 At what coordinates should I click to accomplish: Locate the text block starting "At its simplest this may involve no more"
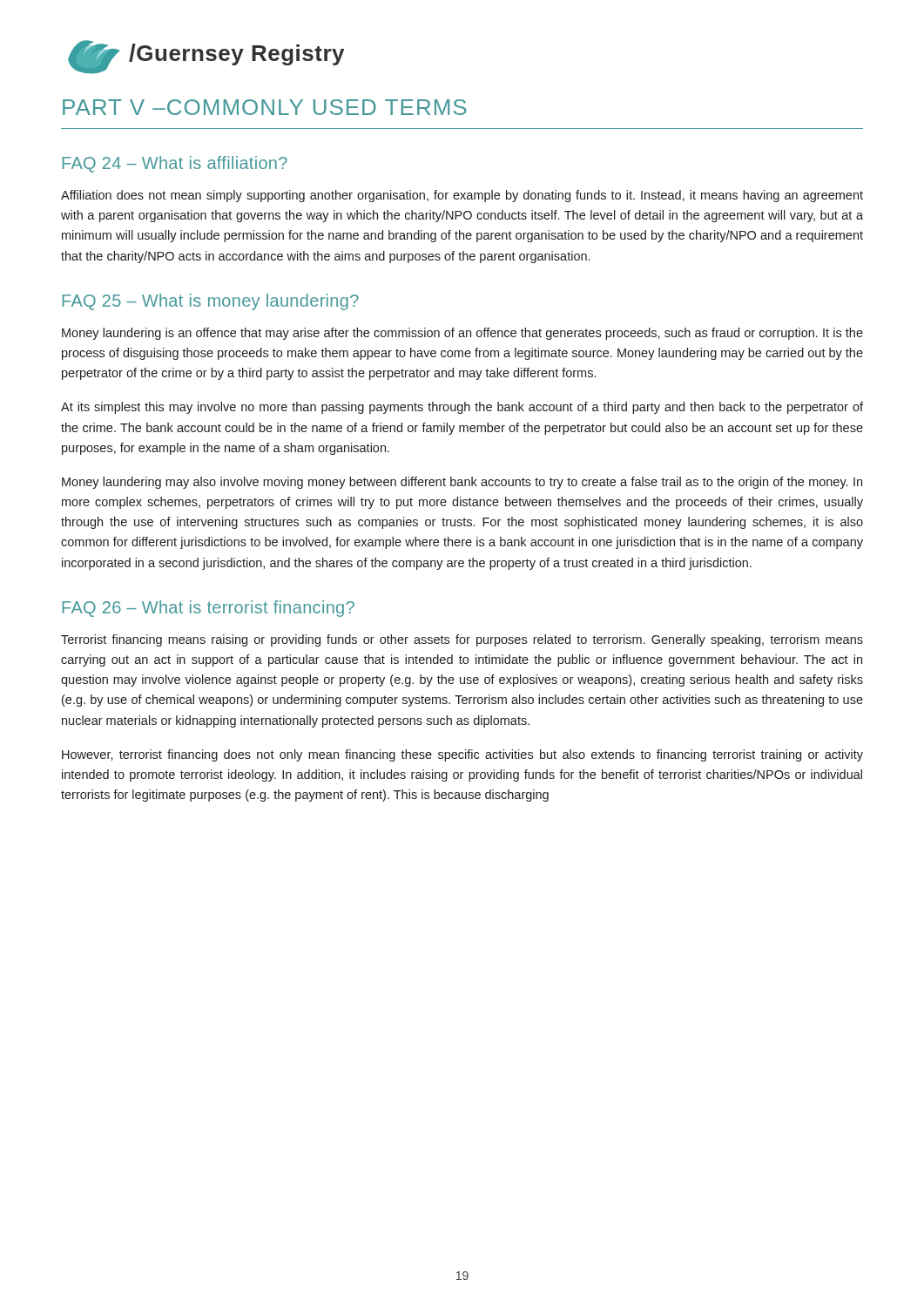[x=462, y=427]
